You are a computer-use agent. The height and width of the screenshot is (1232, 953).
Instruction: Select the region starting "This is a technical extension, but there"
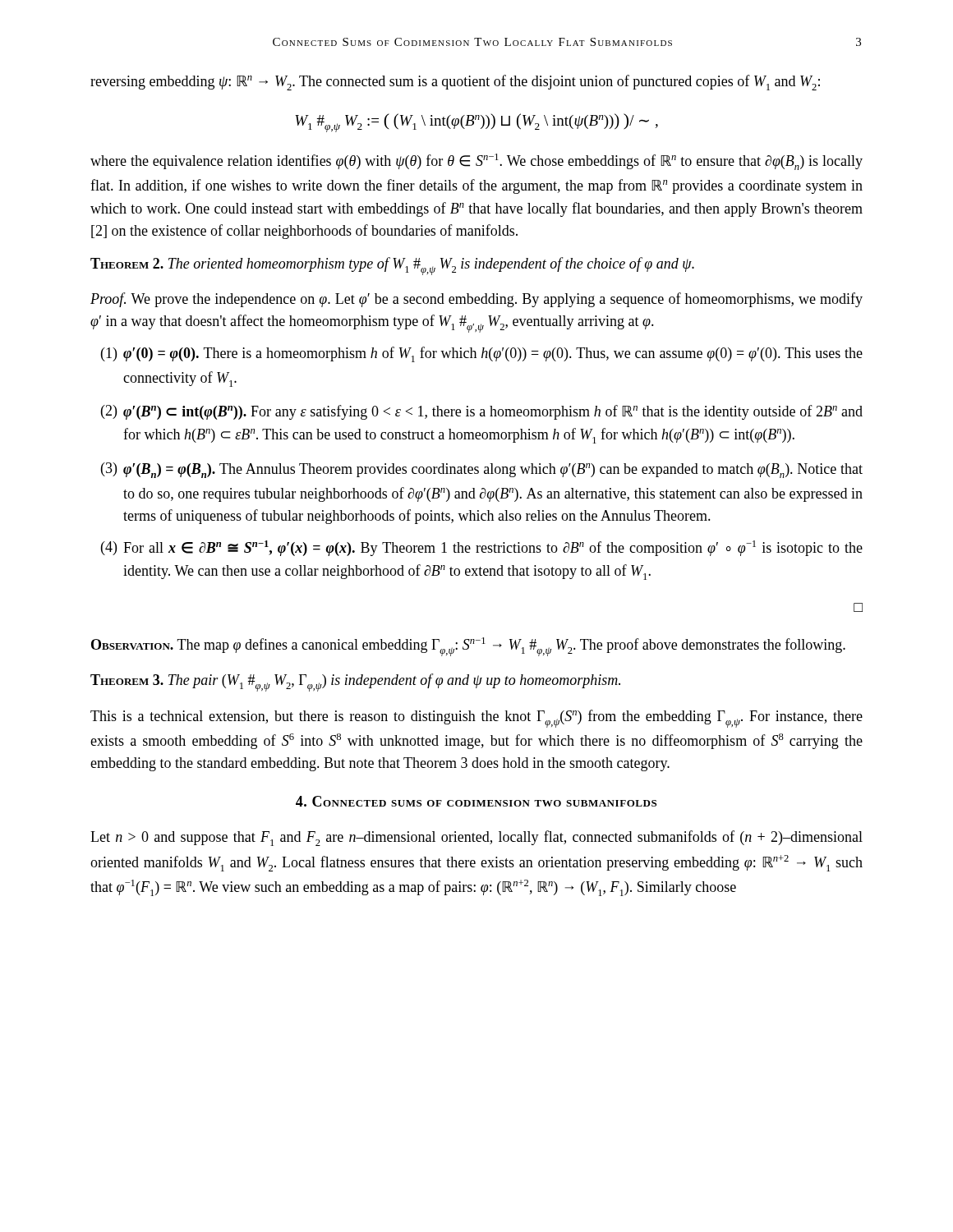(x=476, y=739)
